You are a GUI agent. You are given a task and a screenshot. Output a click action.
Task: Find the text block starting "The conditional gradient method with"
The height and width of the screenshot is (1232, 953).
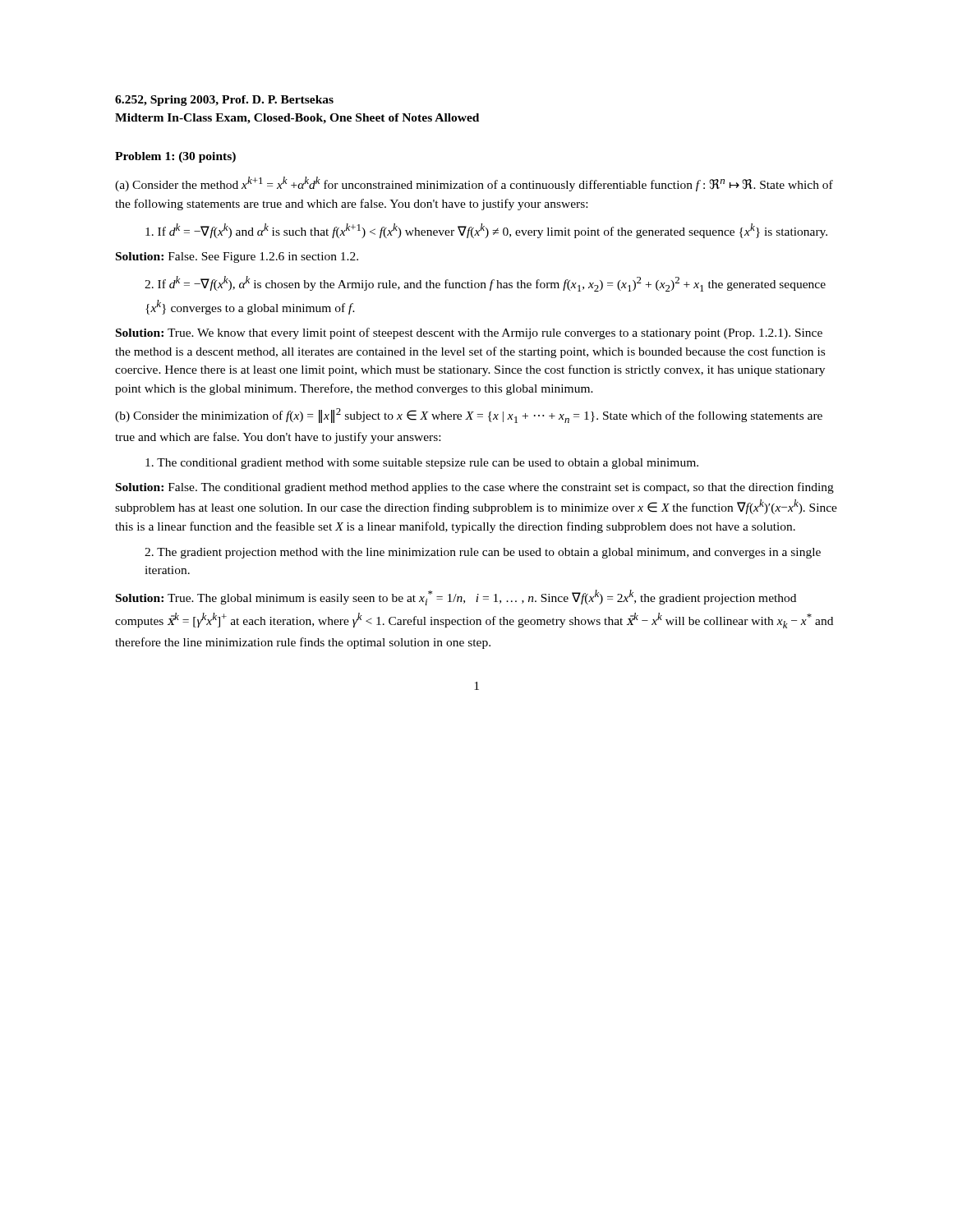(x=491, y=462)
